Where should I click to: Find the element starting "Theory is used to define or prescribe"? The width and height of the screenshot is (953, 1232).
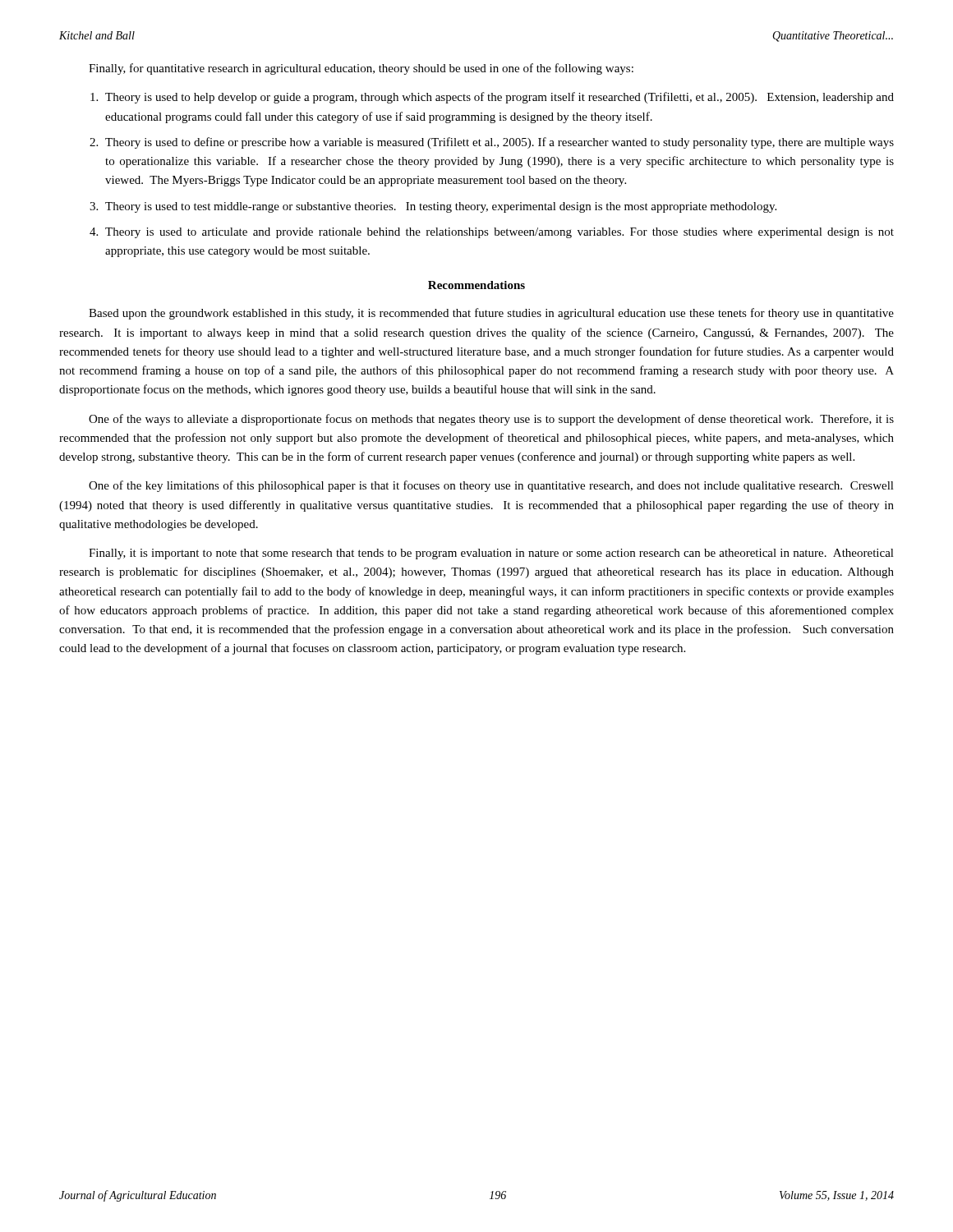tap(499, 161)
